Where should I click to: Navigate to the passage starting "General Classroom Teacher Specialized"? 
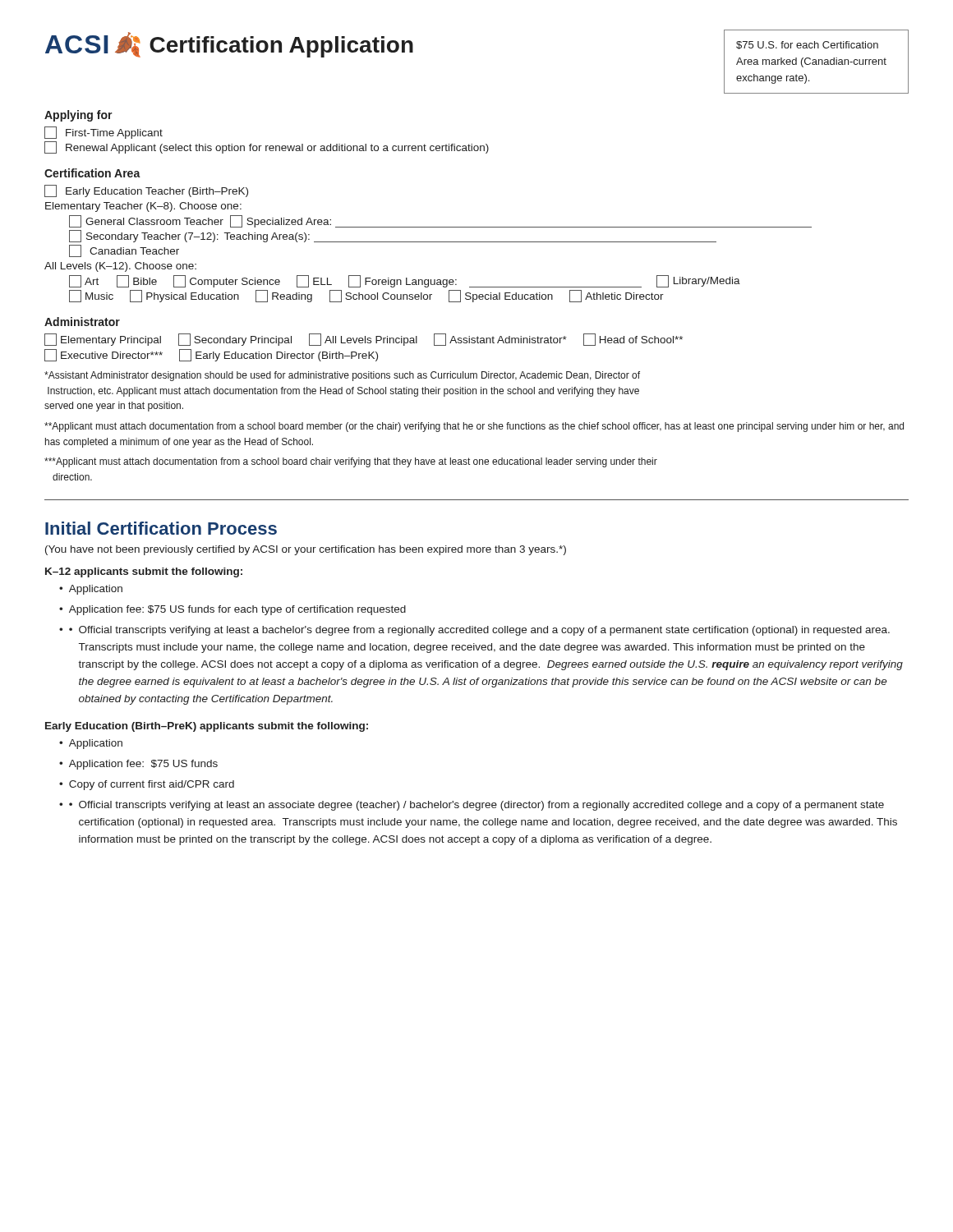(x=440, y=221)
